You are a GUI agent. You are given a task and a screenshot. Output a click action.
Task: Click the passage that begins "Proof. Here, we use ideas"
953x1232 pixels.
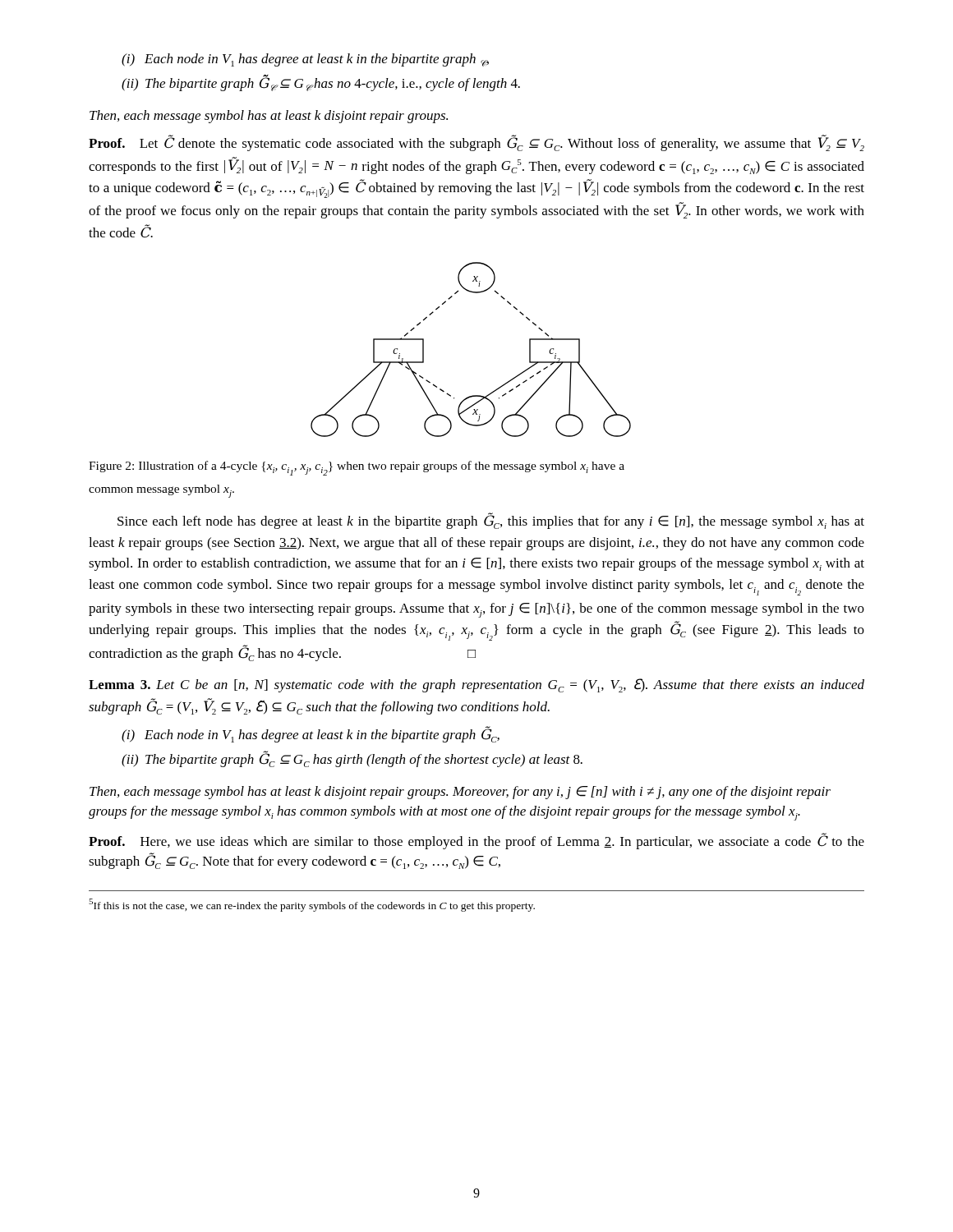point(476,853)
